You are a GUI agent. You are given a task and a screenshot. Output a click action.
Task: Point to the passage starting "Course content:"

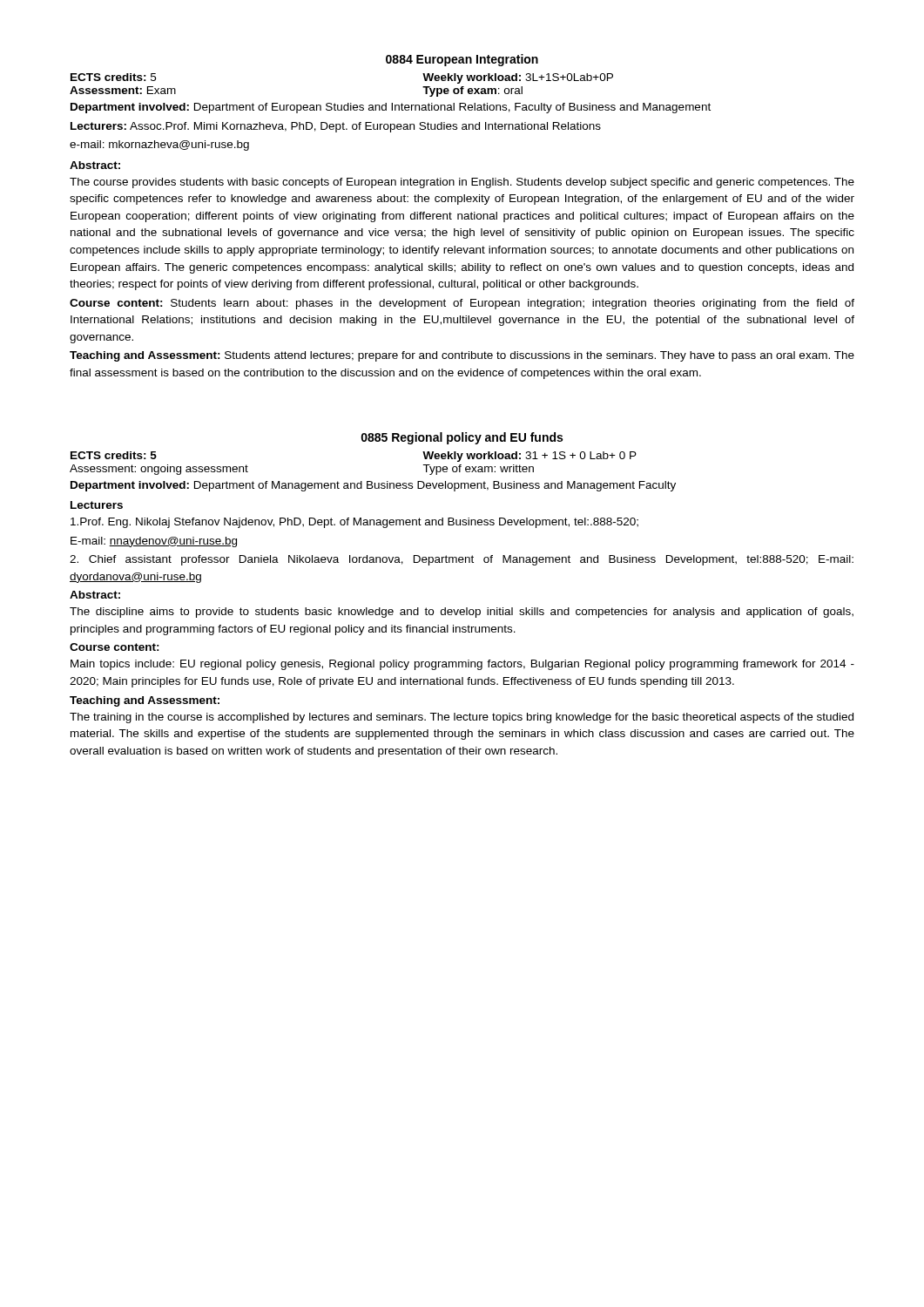(x=115, y=647)
